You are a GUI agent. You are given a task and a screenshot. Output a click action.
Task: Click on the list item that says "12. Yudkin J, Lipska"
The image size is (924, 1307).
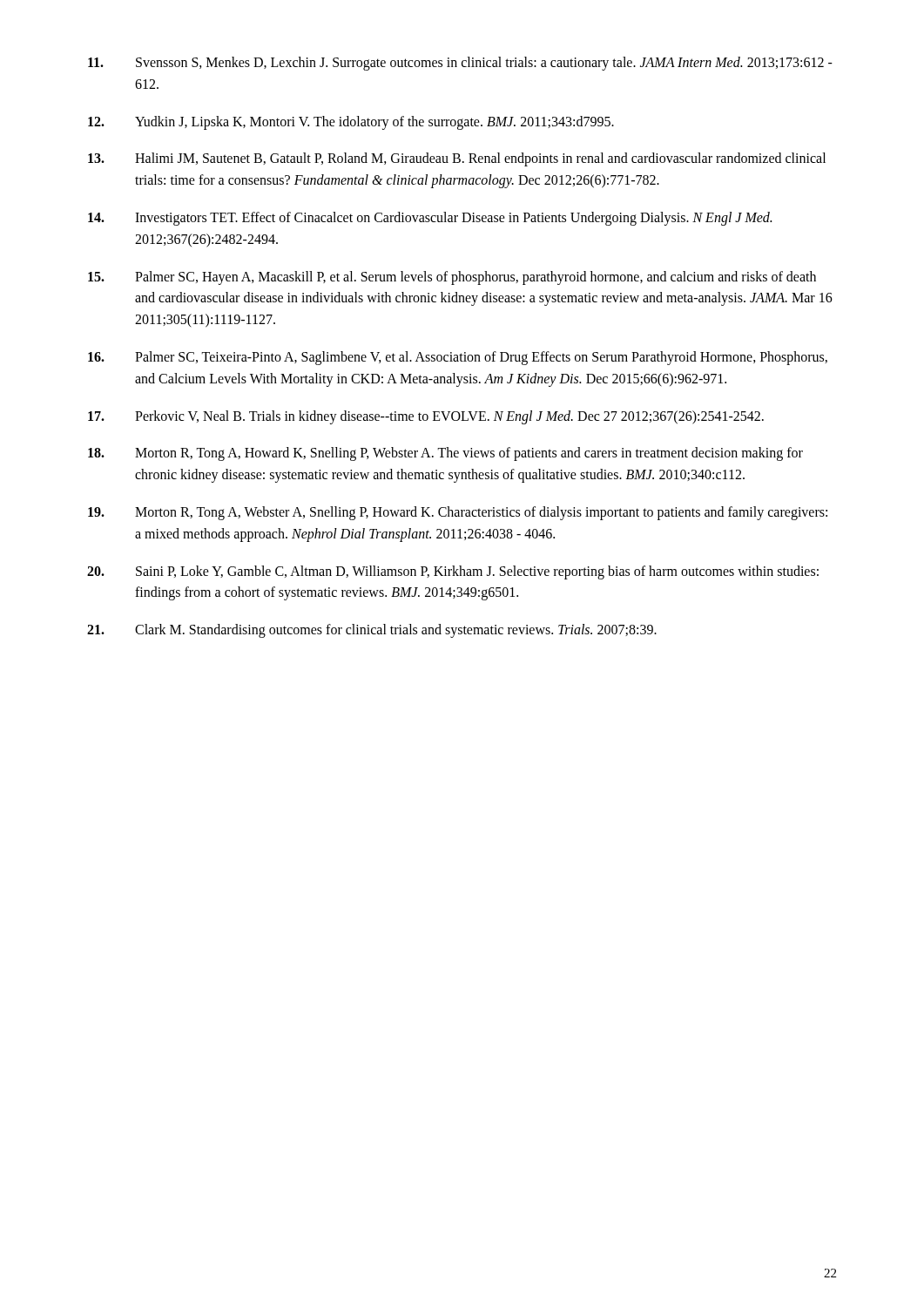point(462,122)
